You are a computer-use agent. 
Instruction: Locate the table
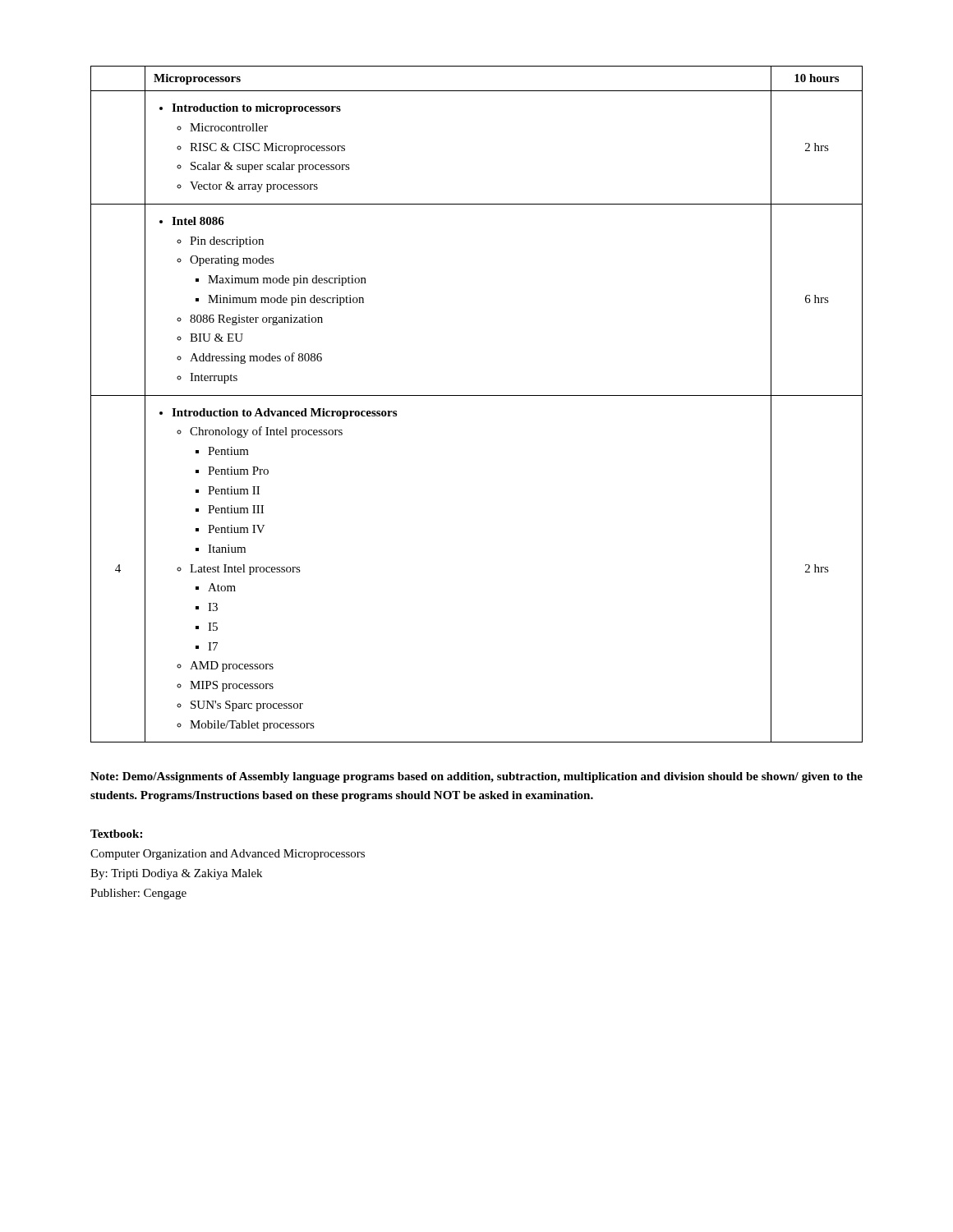pyautogui.click(x=476, y=404)
